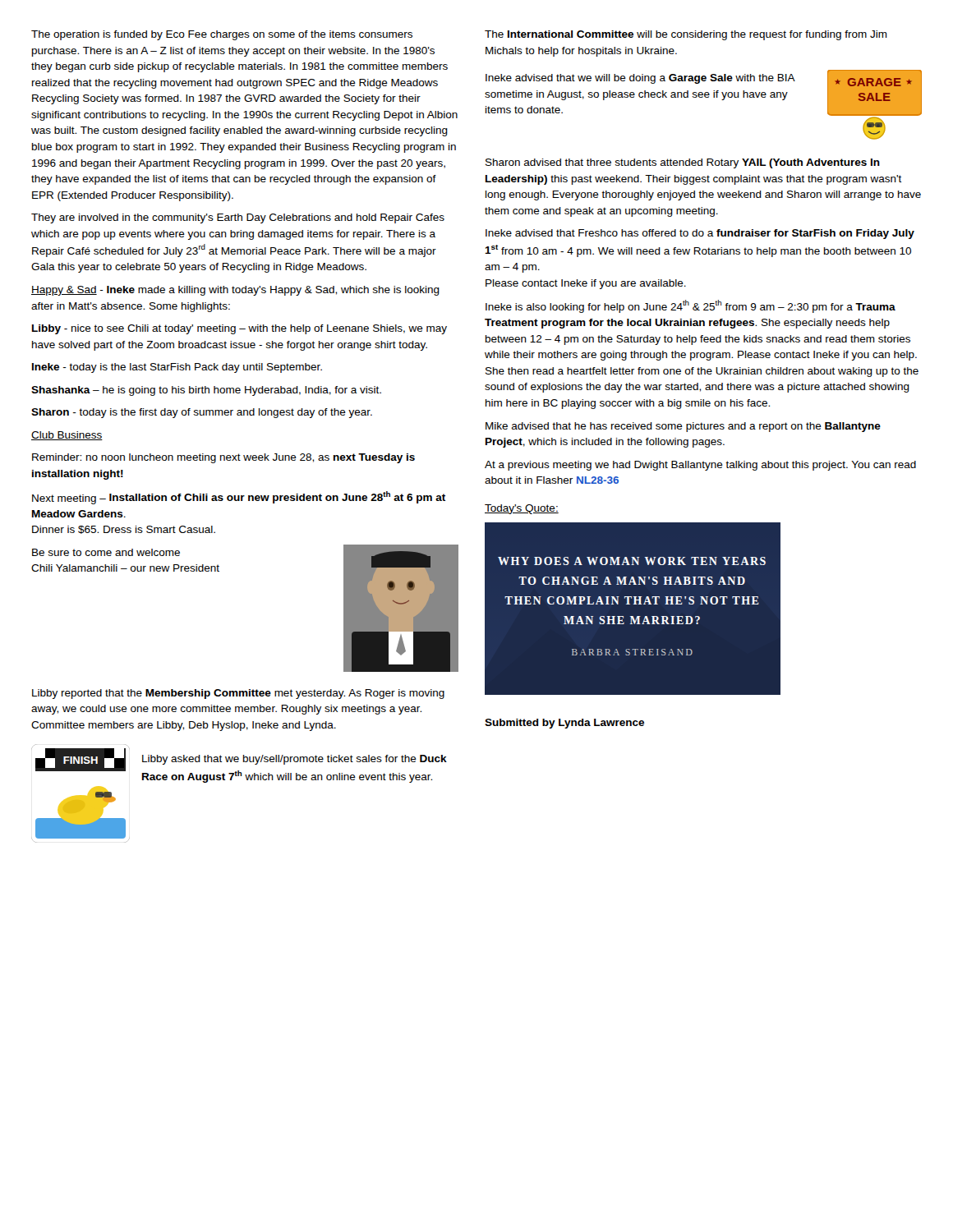Point to the text block starting "Be sure to come"

click(181, 560)
